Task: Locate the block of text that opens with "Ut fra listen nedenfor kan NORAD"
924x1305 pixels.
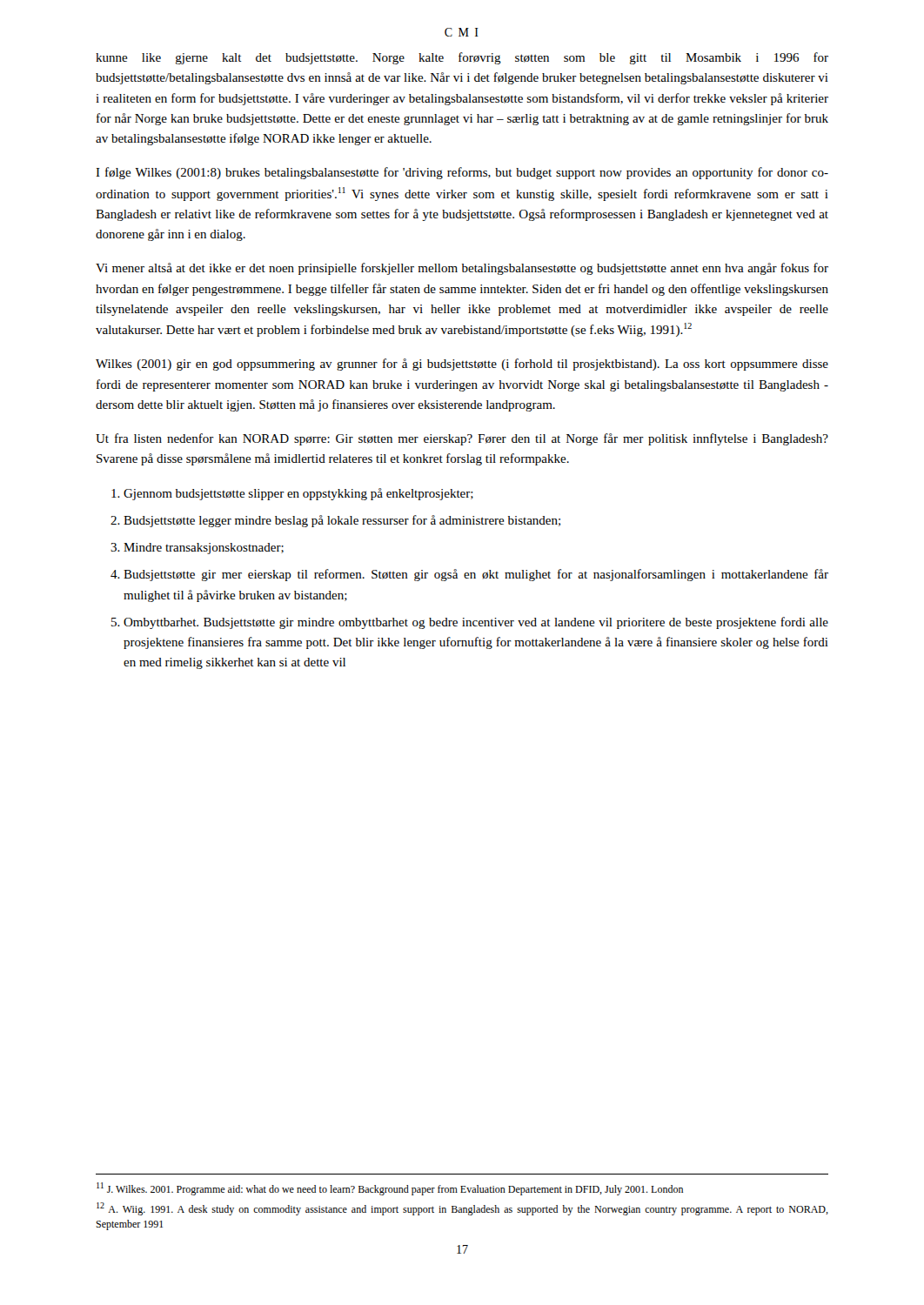Action: click(x=462, y=449)
